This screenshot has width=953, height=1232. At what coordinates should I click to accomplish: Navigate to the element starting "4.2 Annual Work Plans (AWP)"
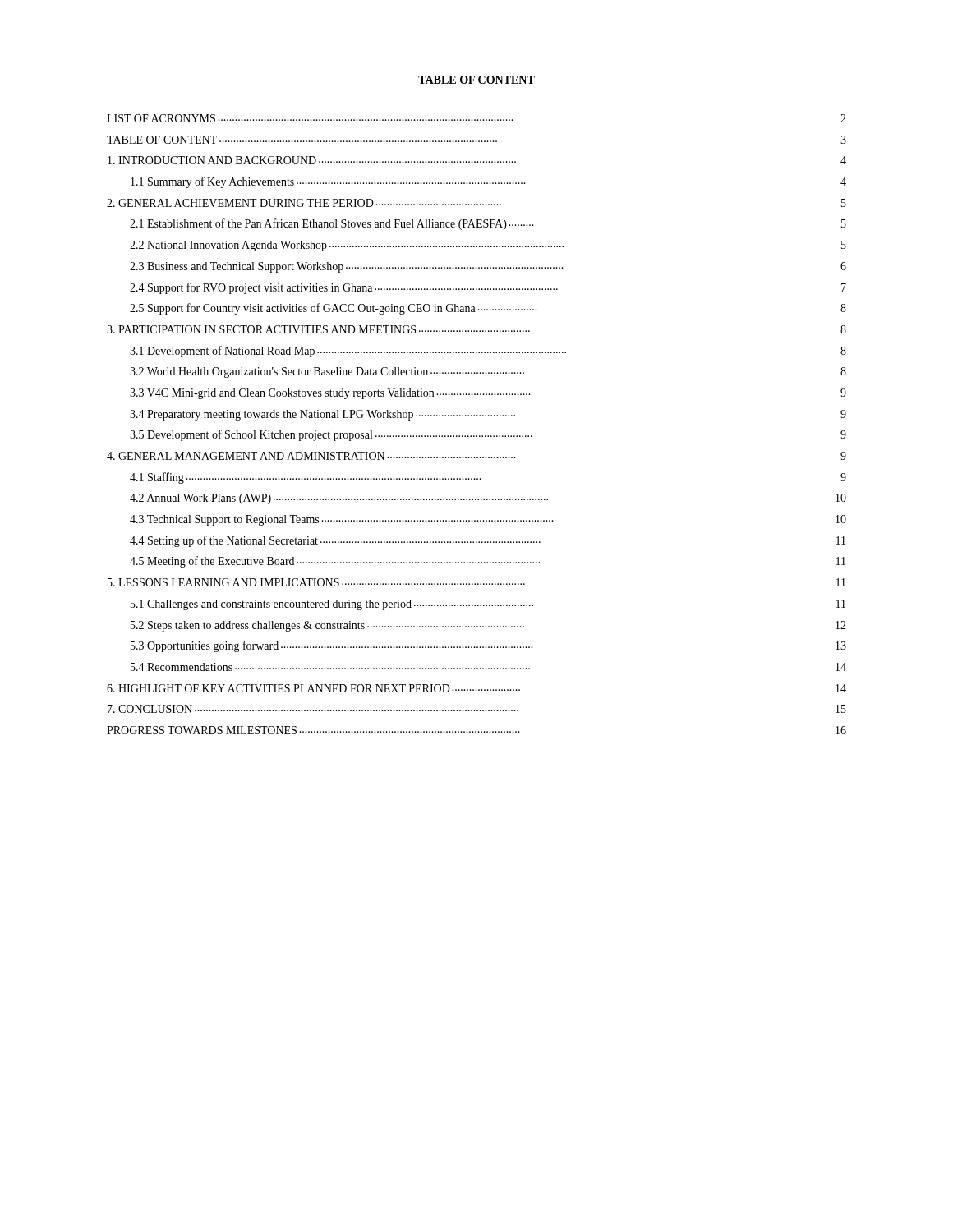[x=488, y=499]
